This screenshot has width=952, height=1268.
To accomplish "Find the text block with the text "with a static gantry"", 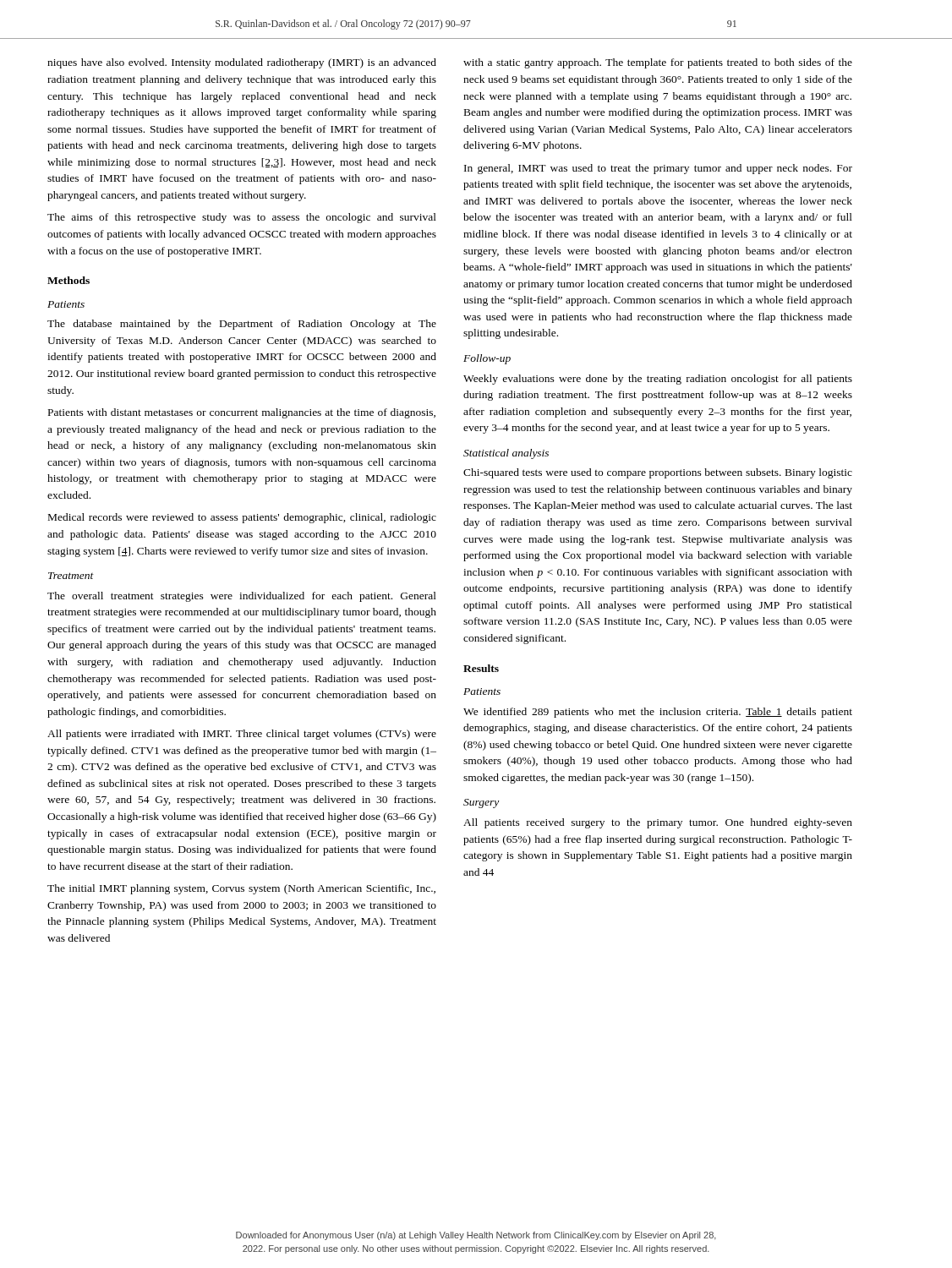I will point(658,198).
